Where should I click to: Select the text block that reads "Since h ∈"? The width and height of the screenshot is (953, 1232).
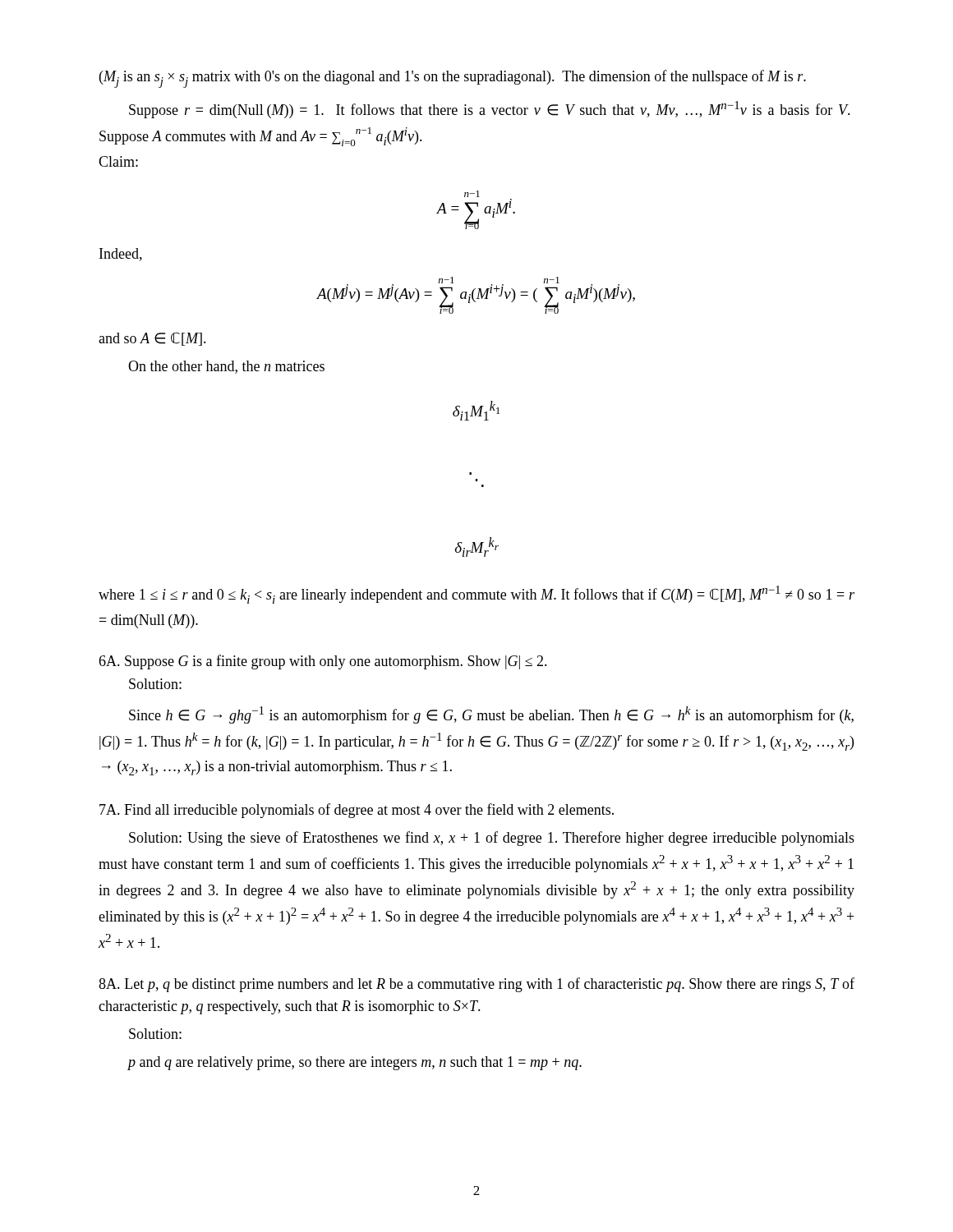click(476, 741)
